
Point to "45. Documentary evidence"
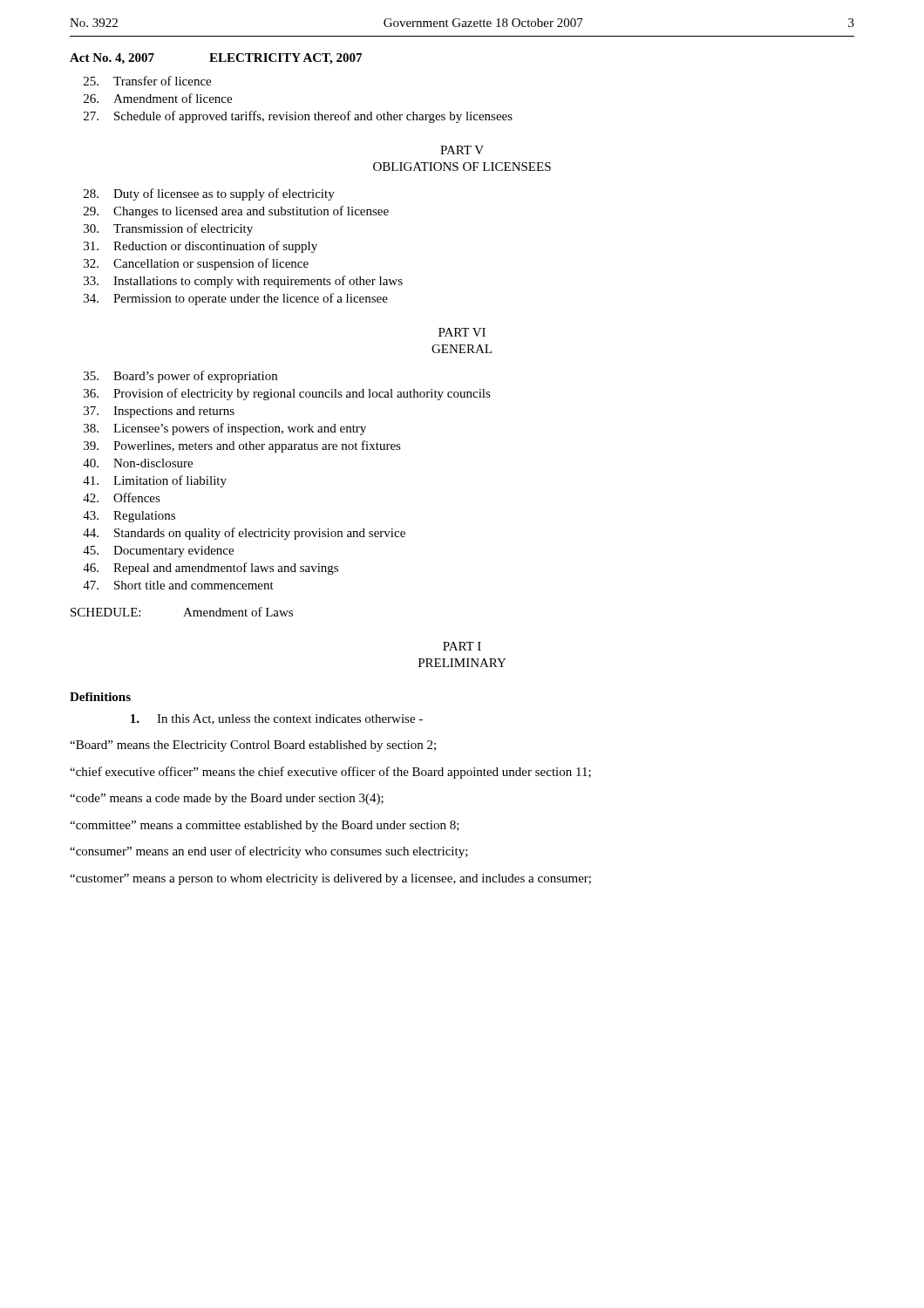pyautogui.click(x=158, y=552)
